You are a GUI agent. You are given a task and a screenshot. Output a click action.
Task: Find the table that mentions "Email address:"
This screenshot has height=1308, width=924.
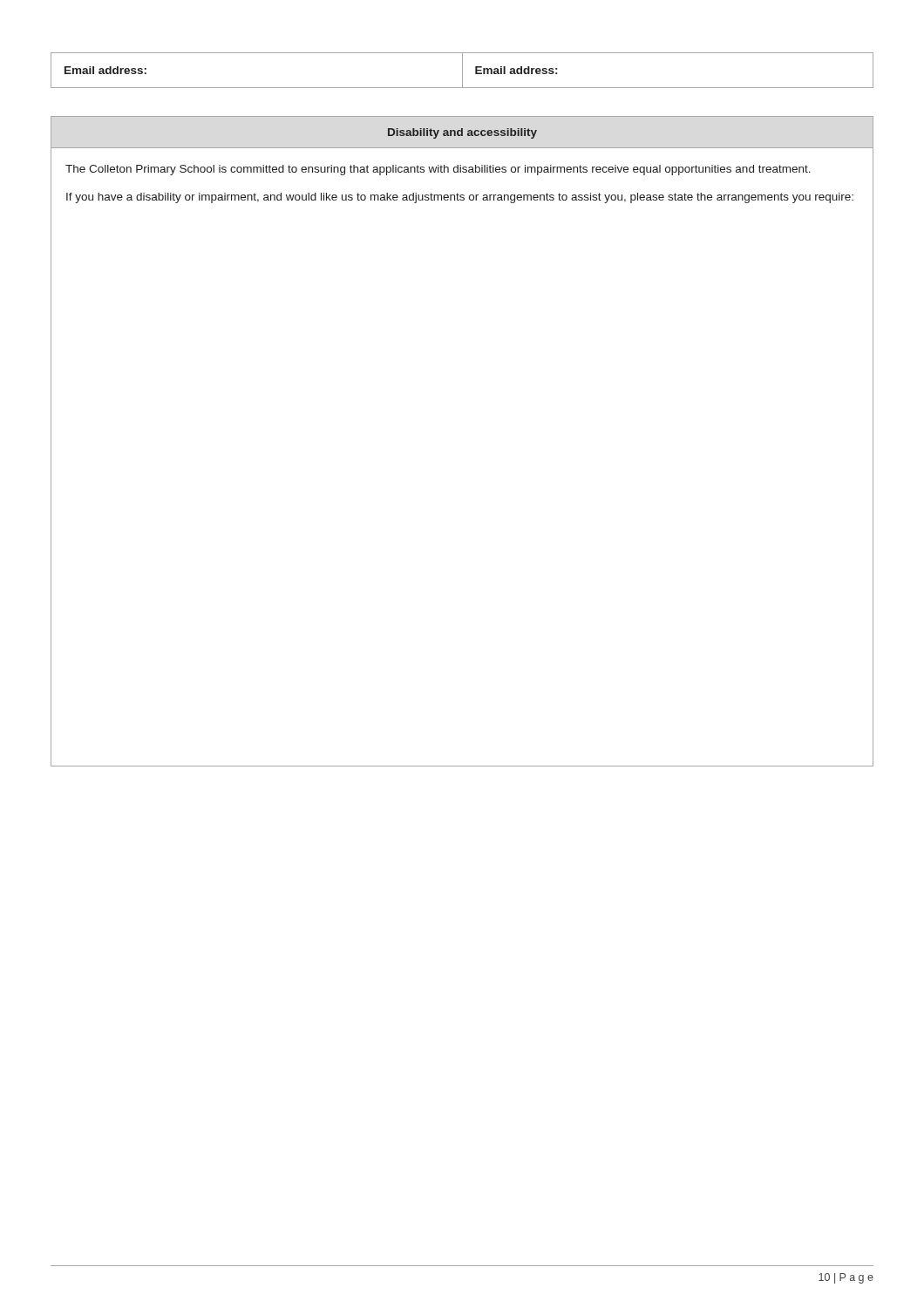pos(462,70)
